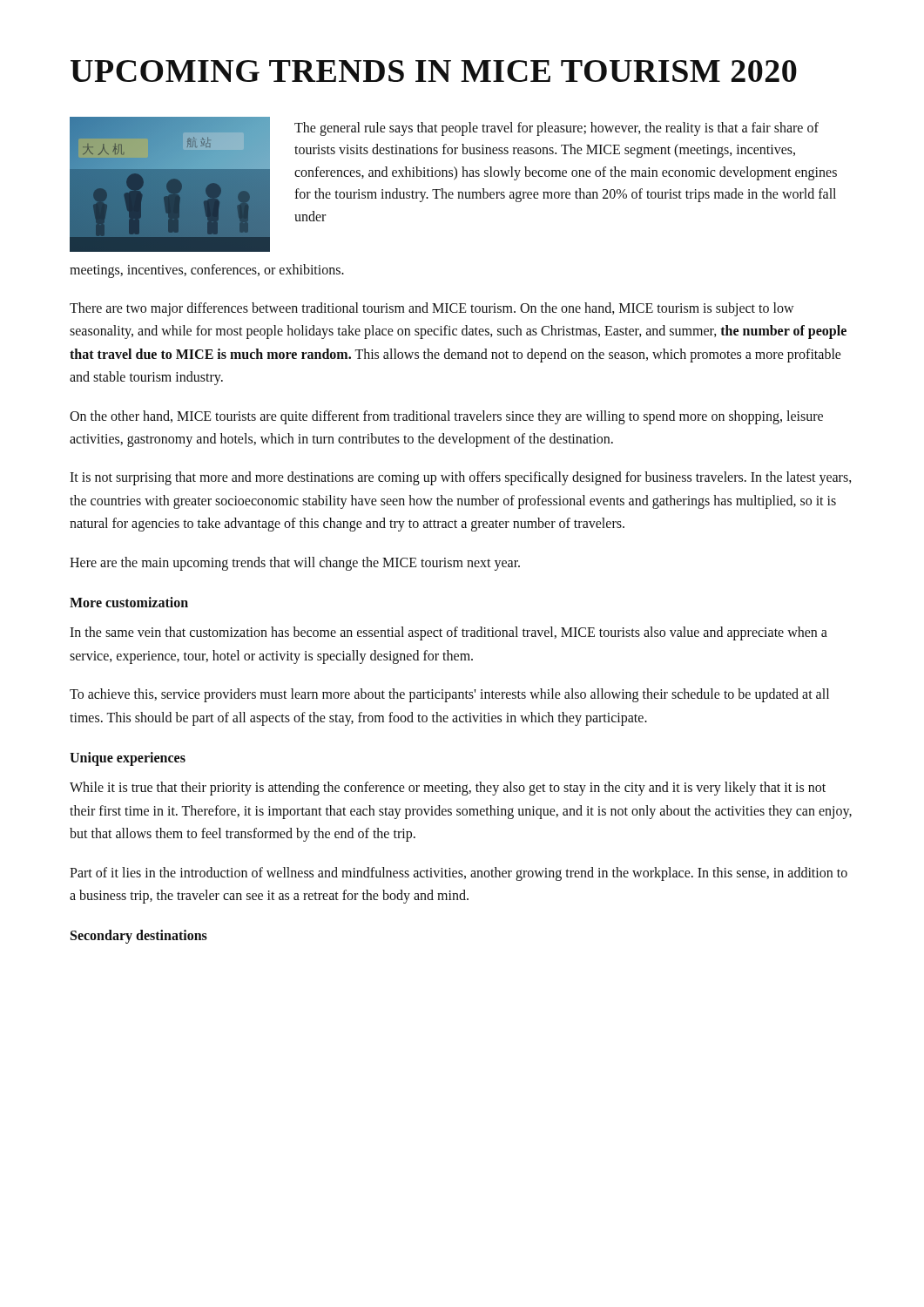Click the passage that begins "In the same vein that"
This screenshot has width=924, height=1307.
(448, 644)
